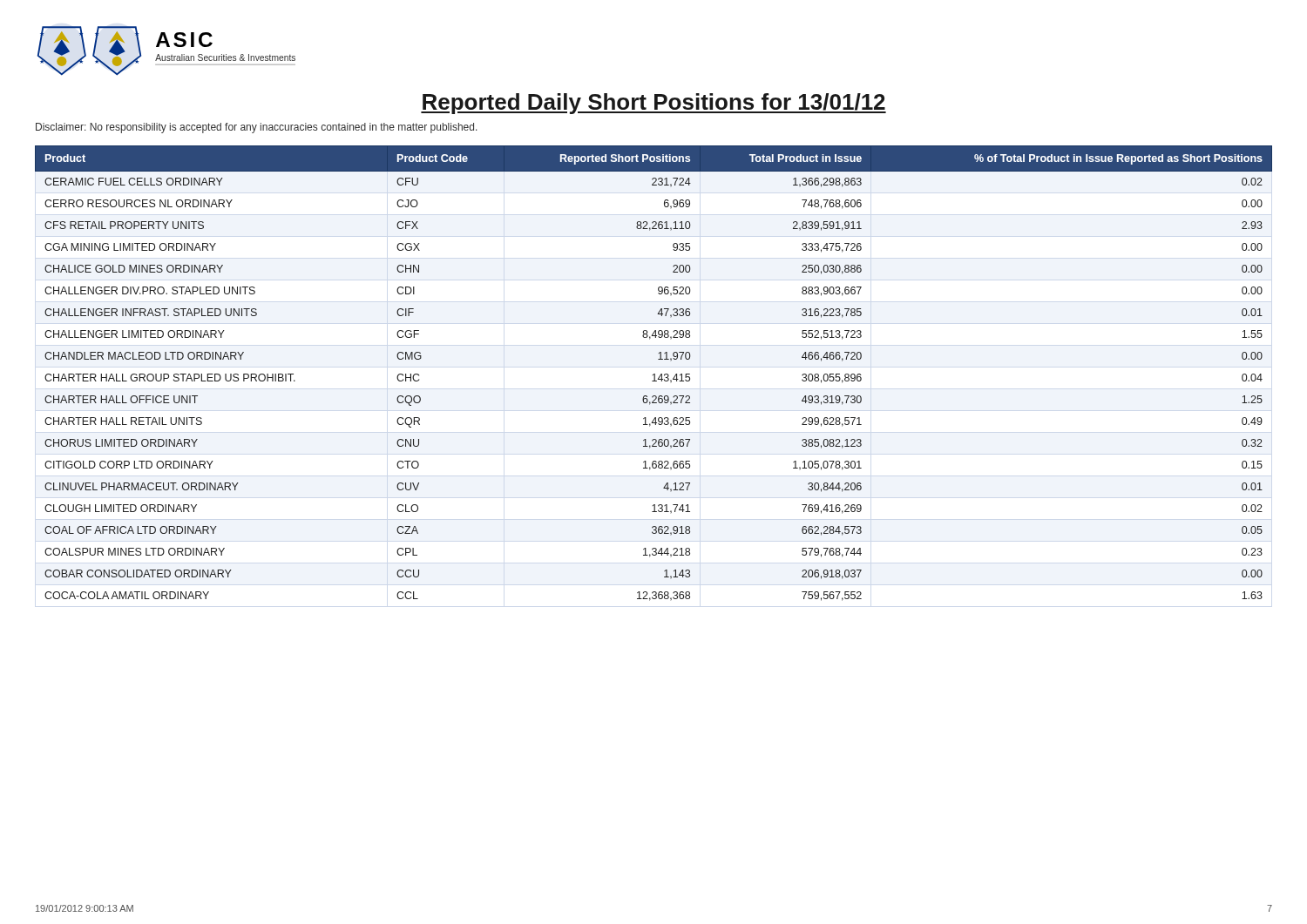The height and width of the screenshot is (924, 1307).
Task: Select the logo
Action: click(x=165, y=50)
